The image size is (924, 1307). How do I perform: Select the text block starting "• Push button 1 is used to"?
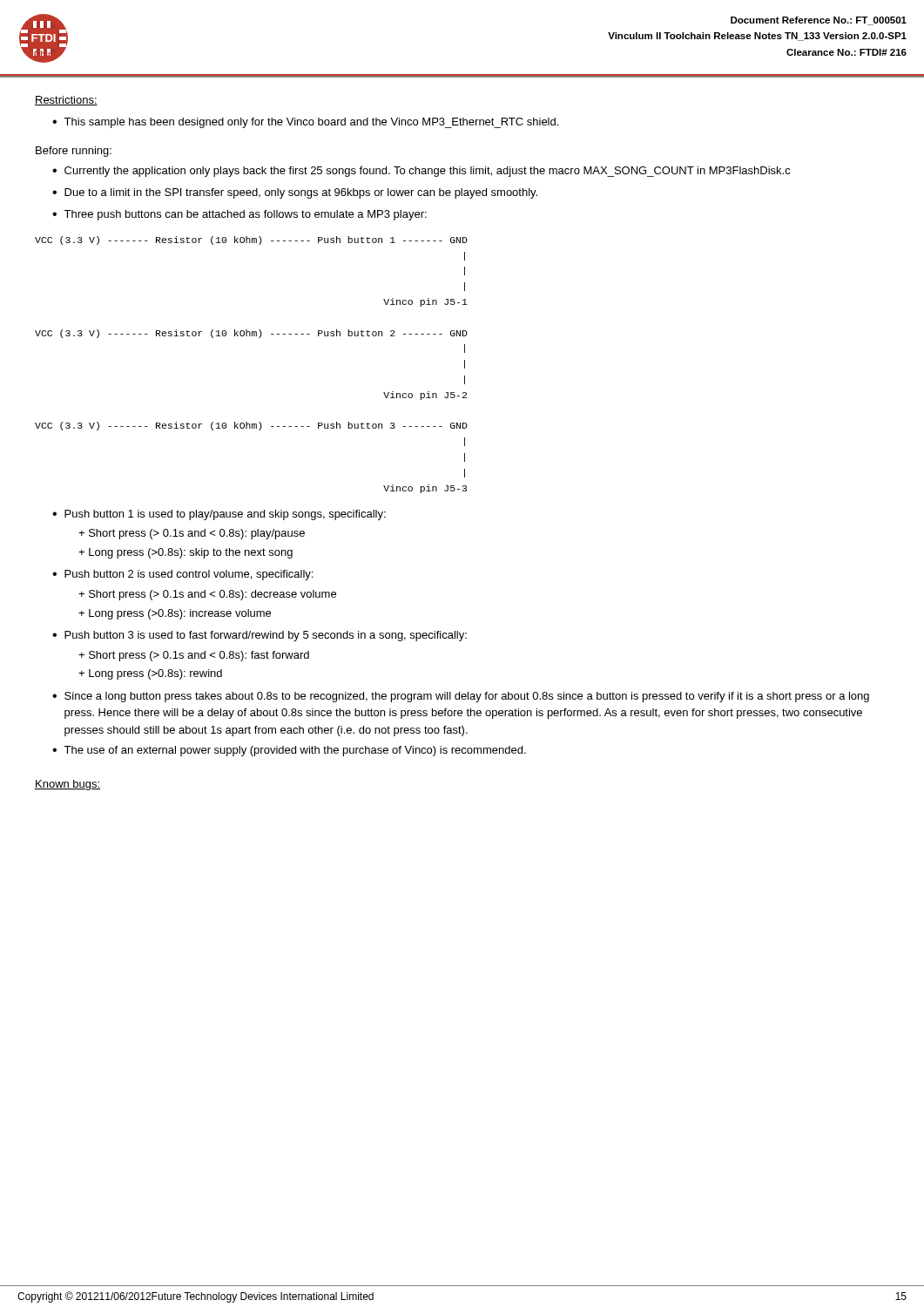click(219, 514)
